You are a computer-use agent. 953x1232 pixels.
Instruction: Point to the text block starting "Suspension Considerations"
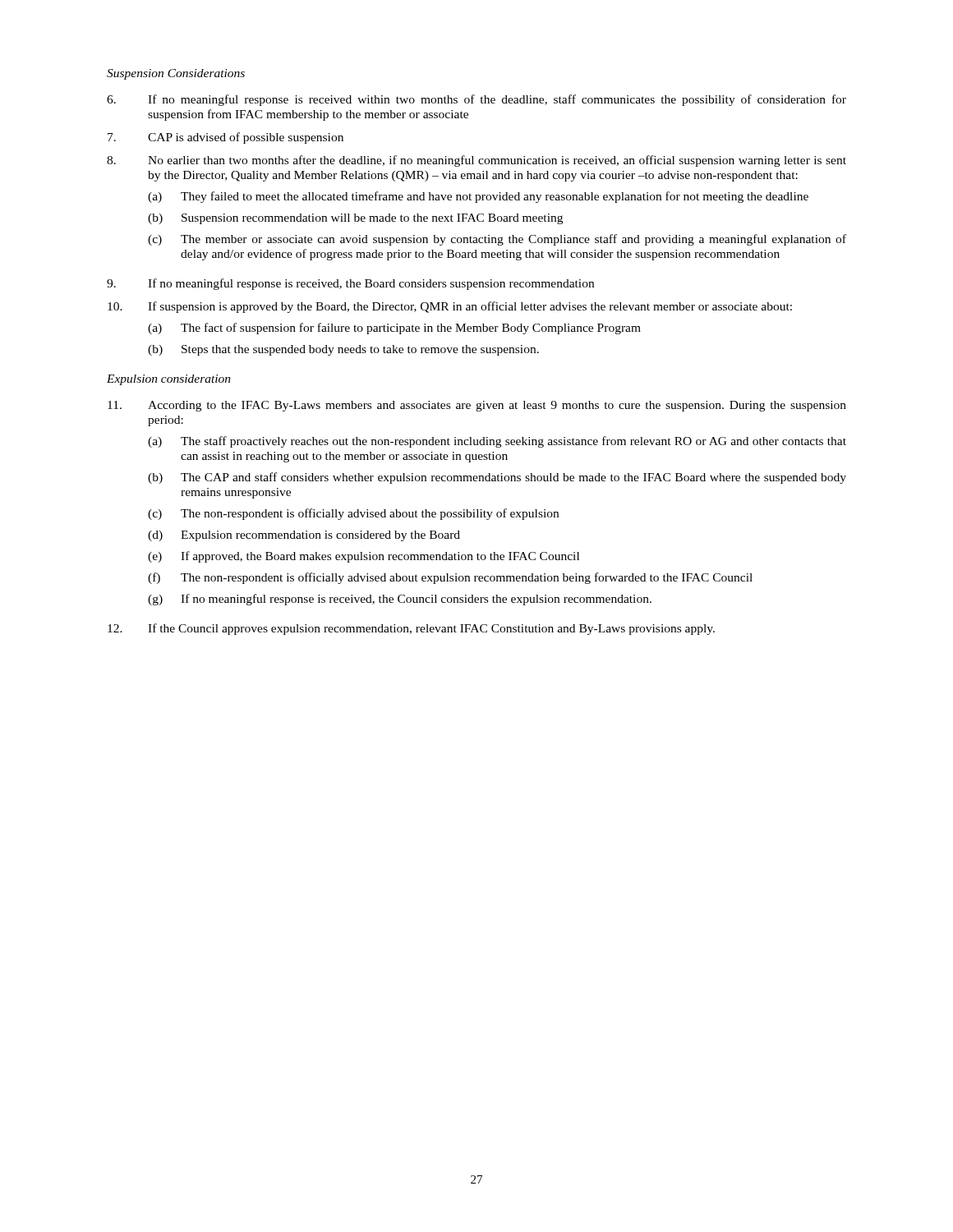point(176,73)
